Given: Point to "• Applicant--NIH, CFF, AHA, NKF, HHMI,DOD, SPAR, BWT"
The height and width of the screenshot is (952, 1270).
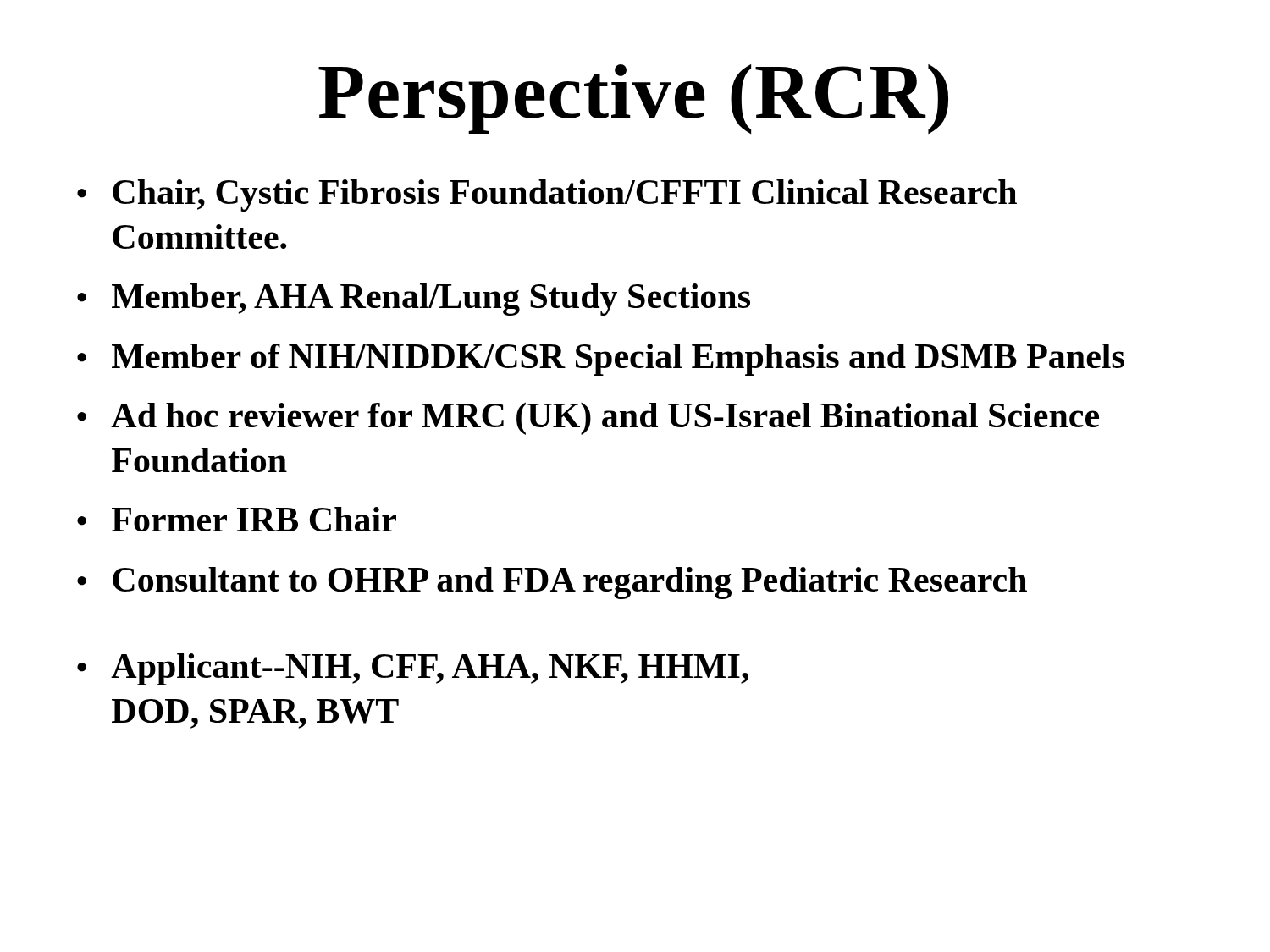Looking at the screenshot, I should coord(413,688).
